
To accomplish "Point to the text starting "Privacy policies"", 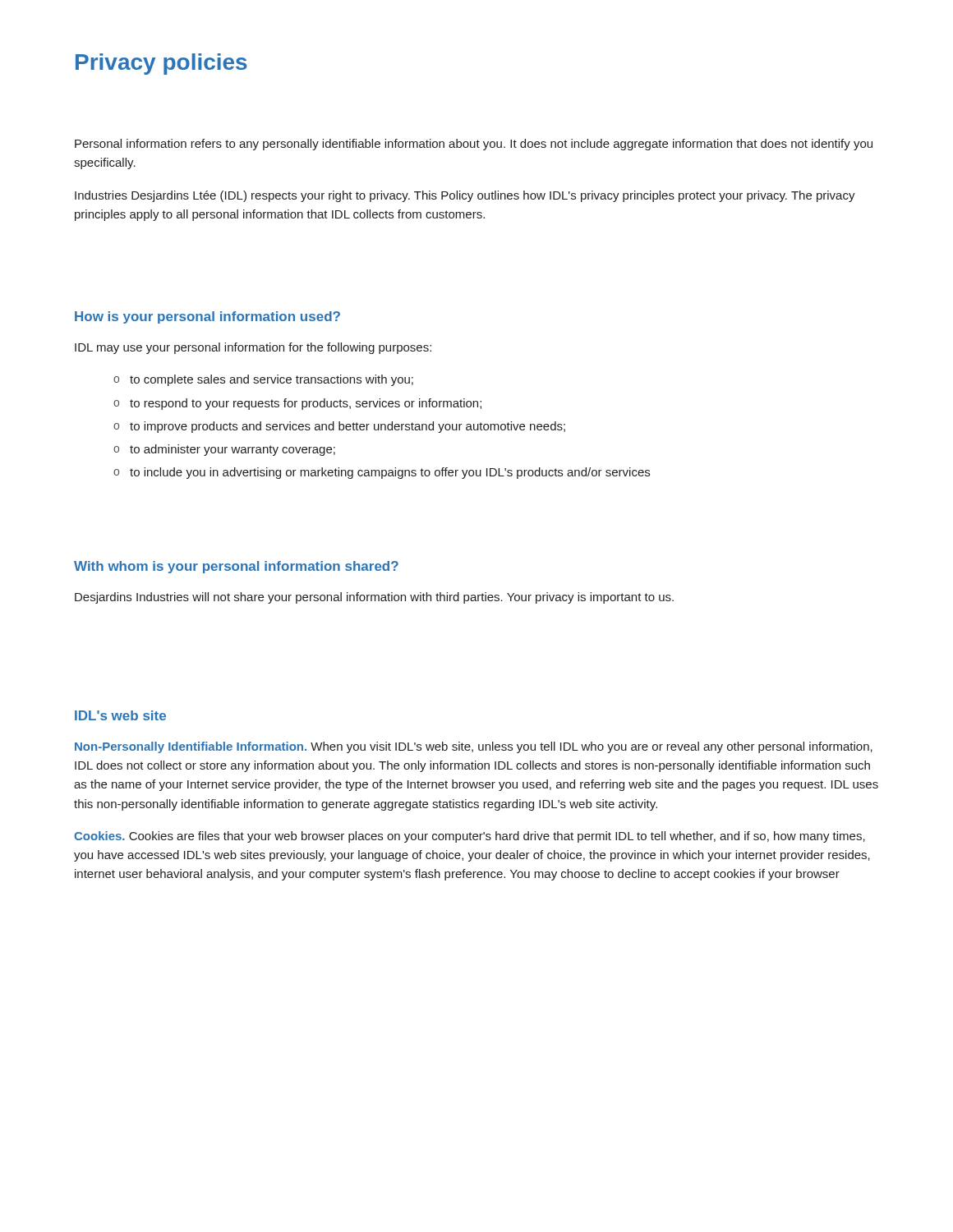I will (161, 64).
